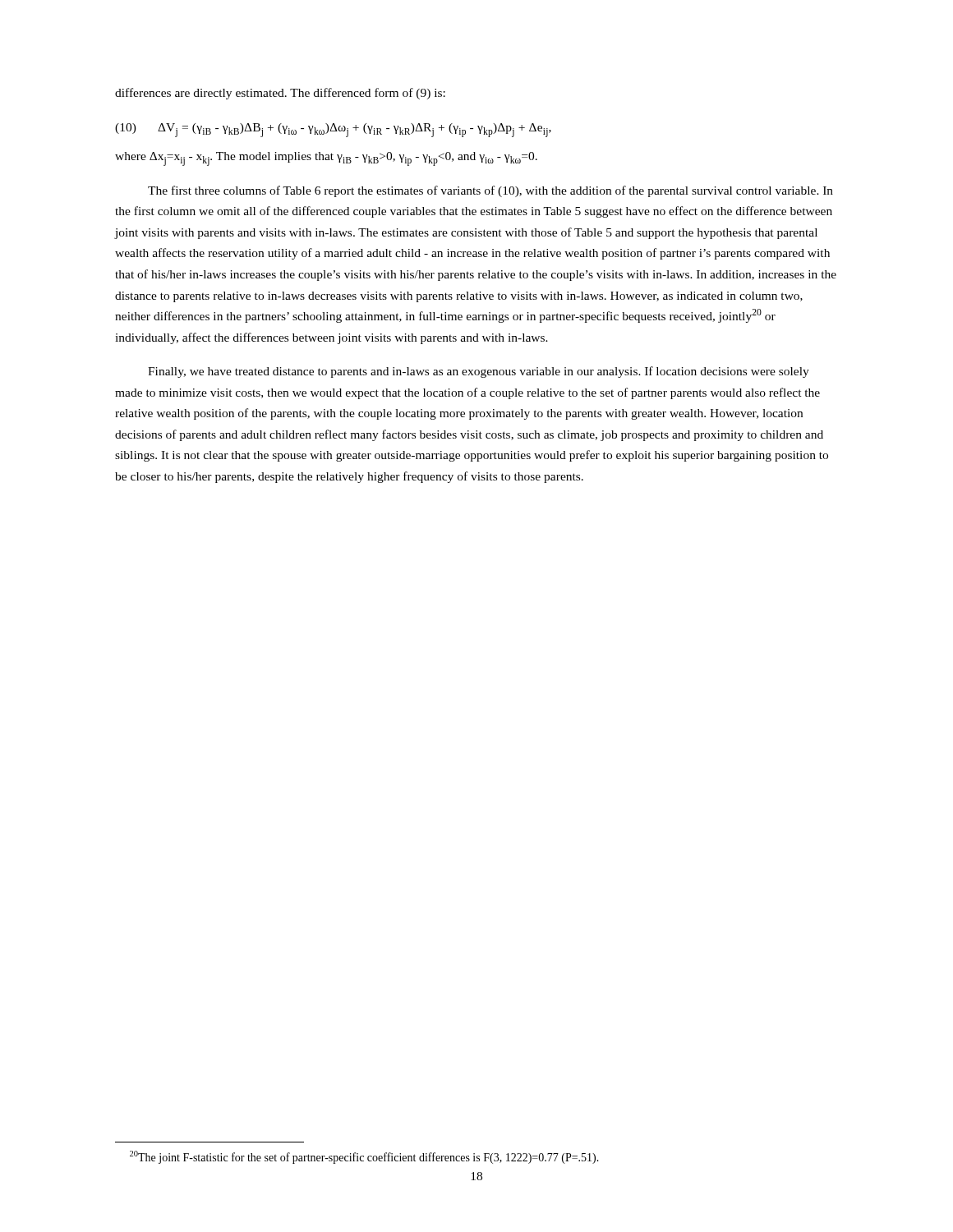Image resolution: width=953 pixels, height=1232 pixels.
Task: Find the text block that reads "where Δxj=xij - xkj. The model implies that"
Action: click(326, 157)
